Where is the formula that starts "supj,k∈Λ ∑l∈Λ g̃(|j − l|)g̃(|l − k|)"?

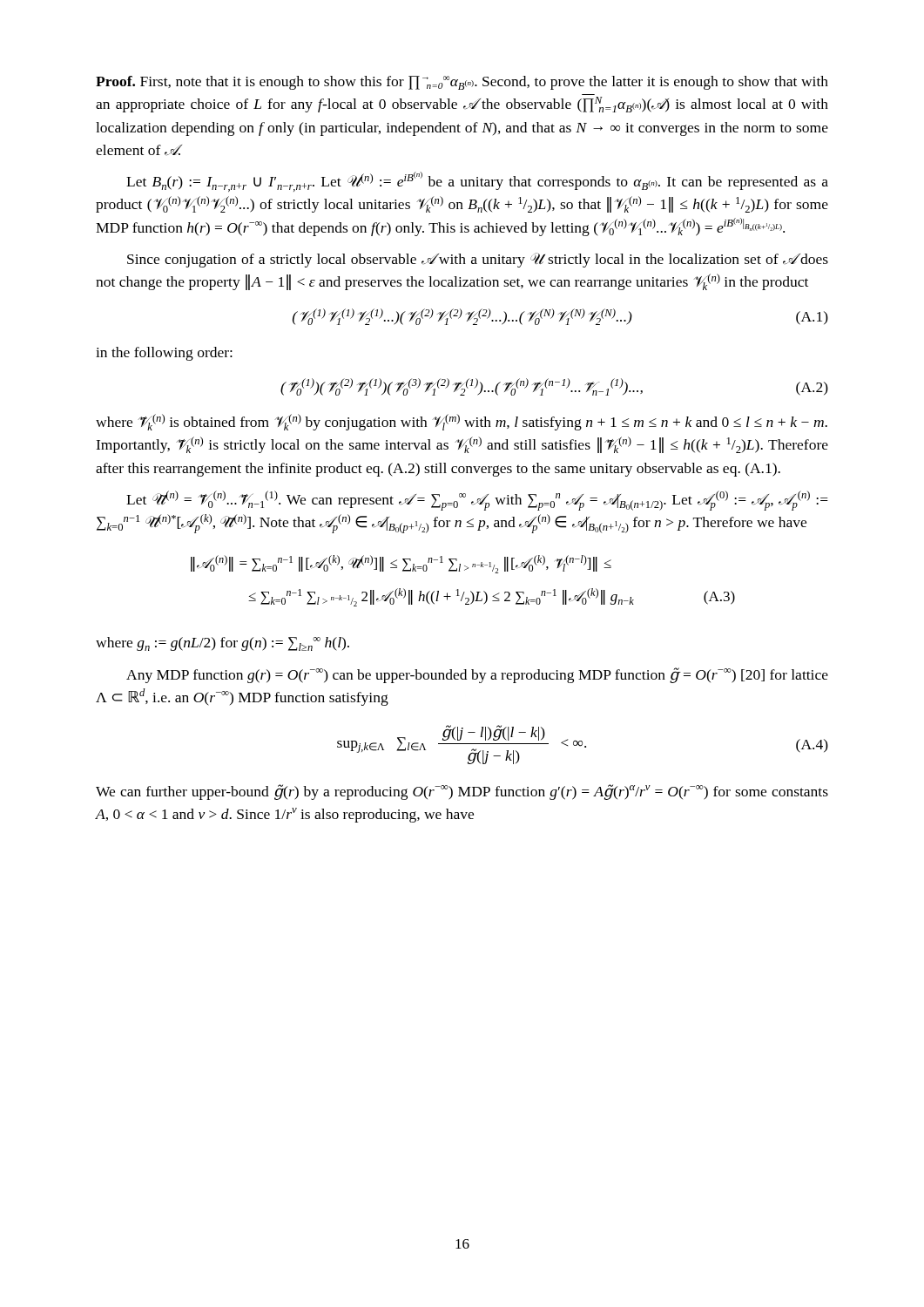(x=462, y=744)
